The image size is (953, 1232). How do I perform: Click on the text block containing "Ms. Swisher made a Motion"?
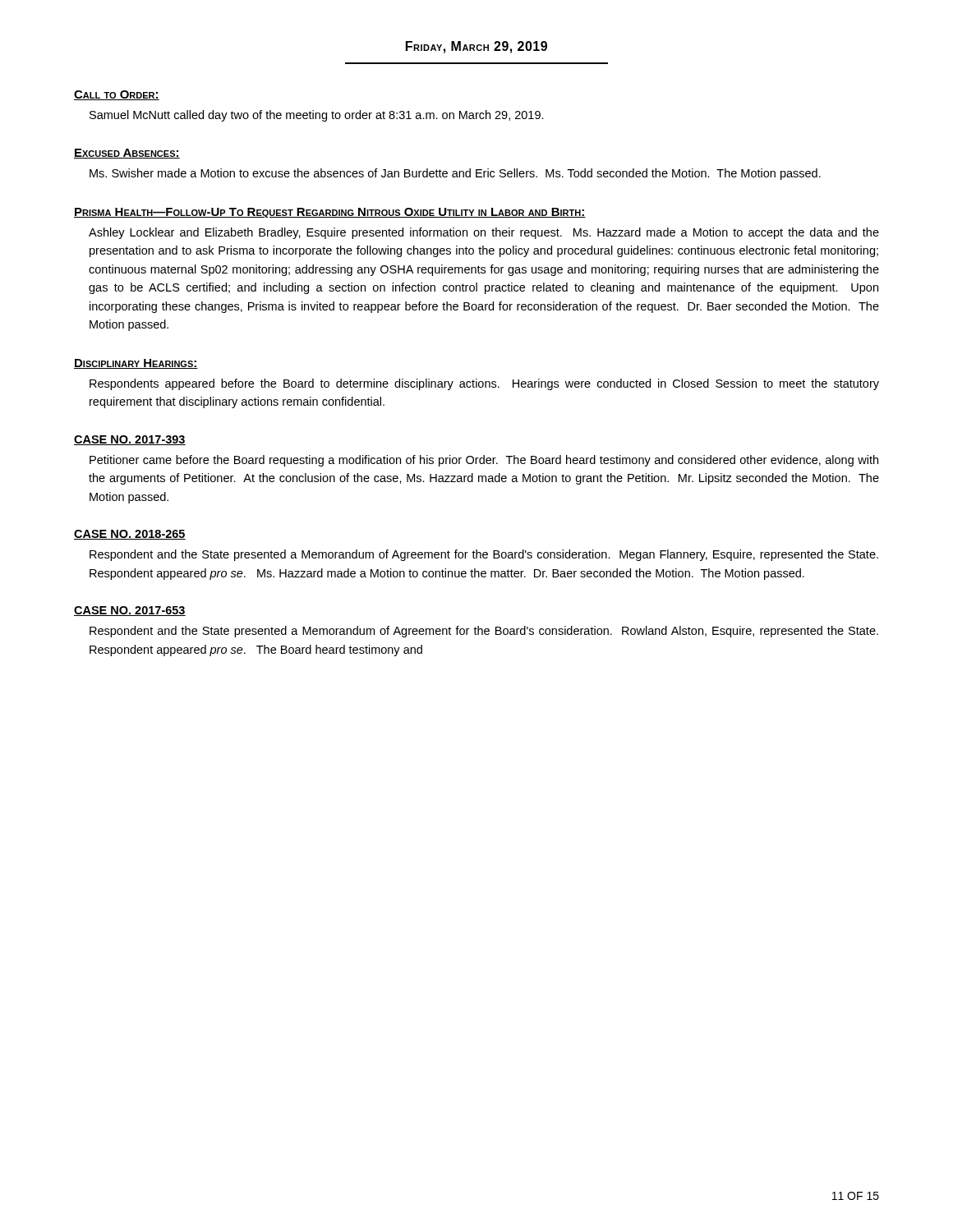(x=455, y=174)
